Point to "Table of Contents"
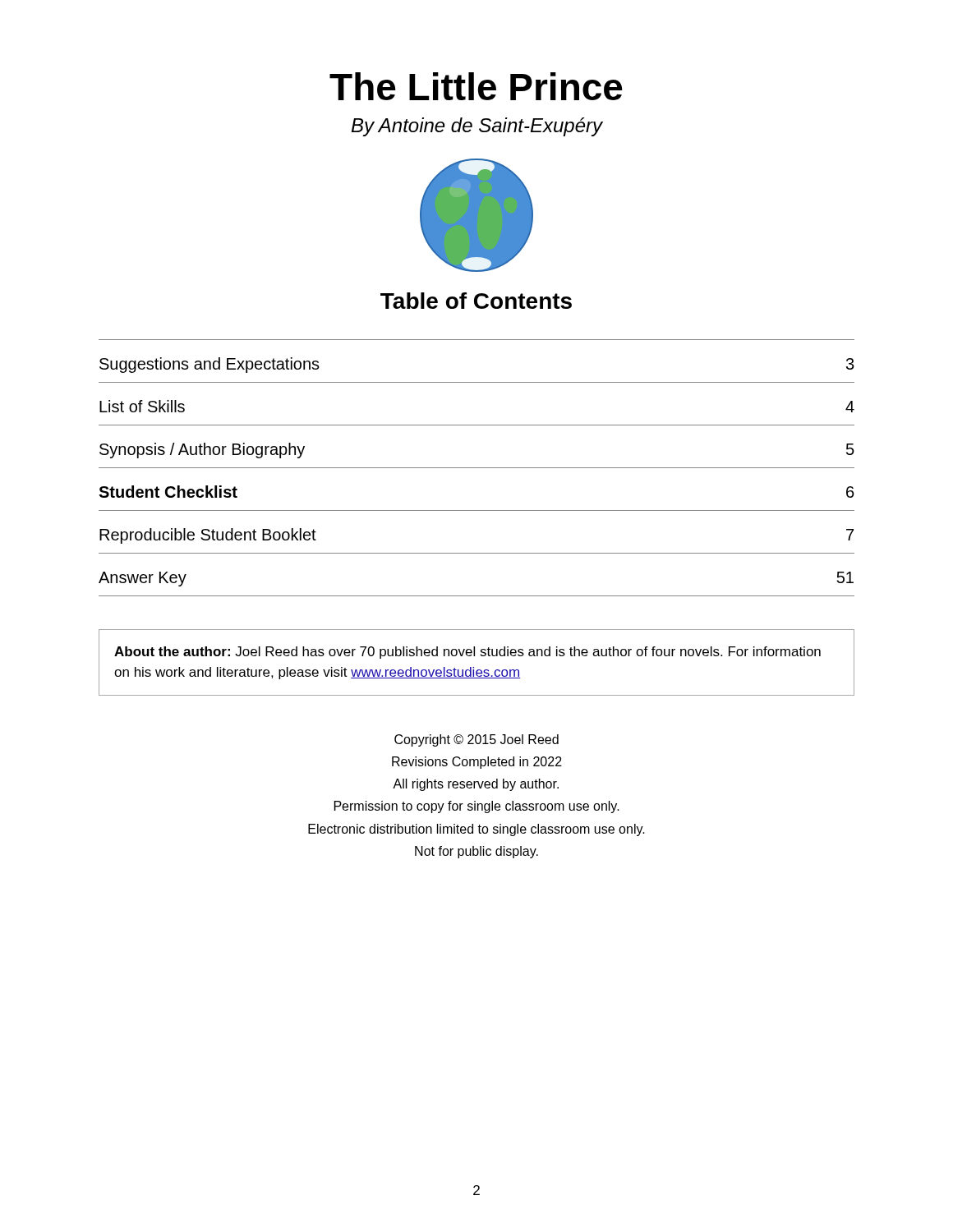The image size is (953, 1232). [476, 301]
